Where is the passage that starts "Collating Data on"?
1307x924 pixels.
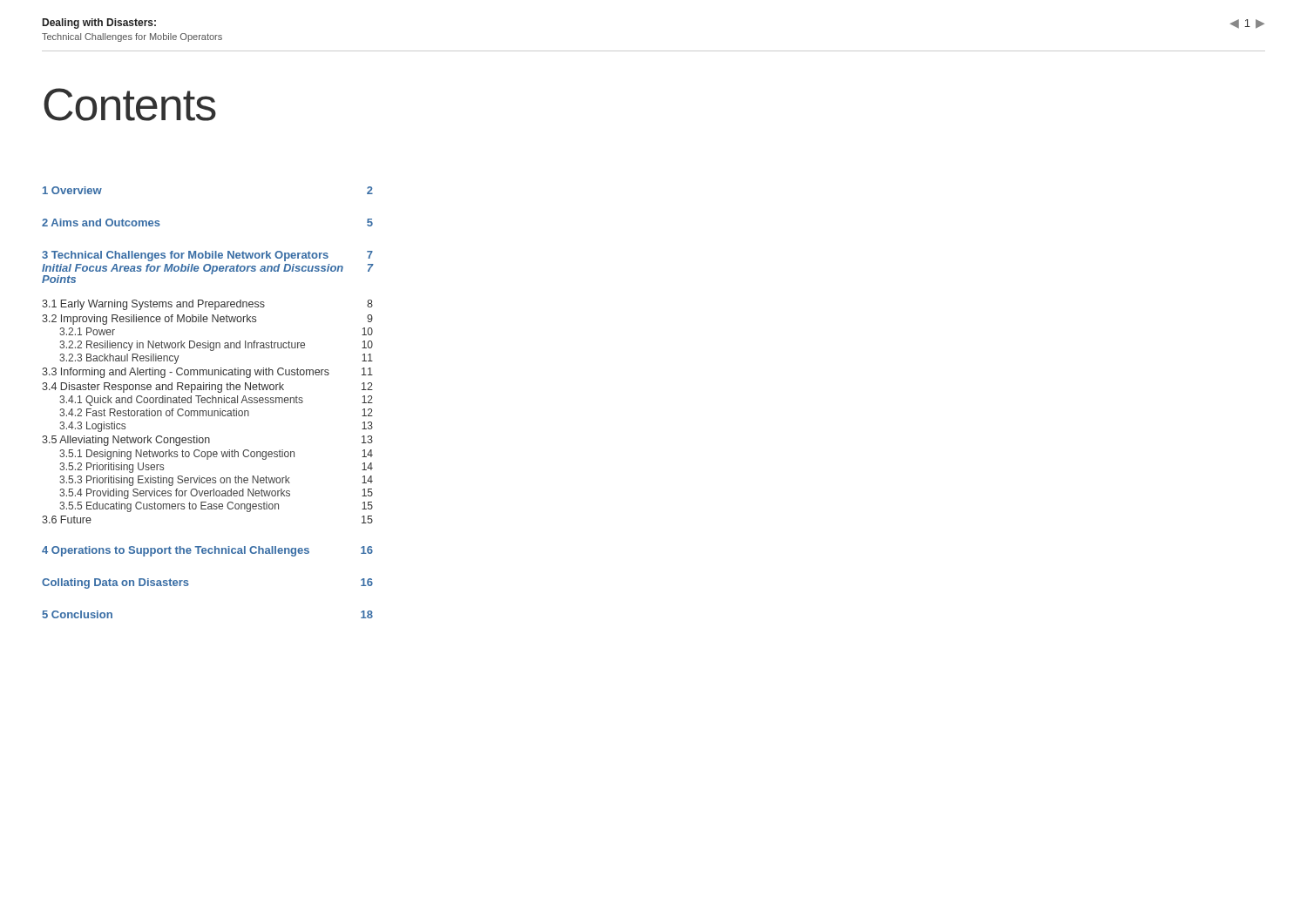pos(110,583)
